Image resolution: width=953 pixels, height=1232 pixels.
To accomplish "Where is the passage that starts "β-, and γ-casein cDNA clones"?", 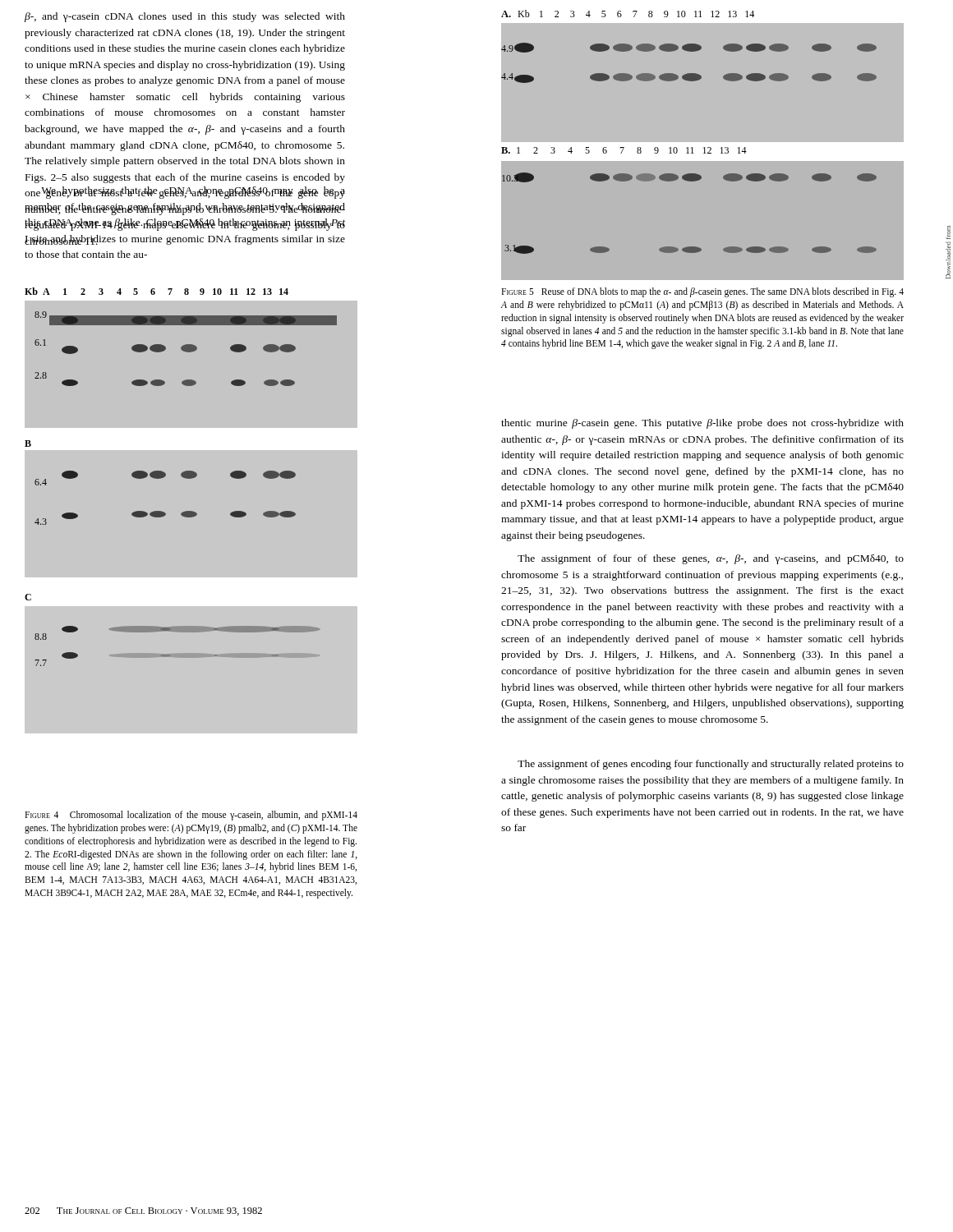I will click(x=185, y=128).
